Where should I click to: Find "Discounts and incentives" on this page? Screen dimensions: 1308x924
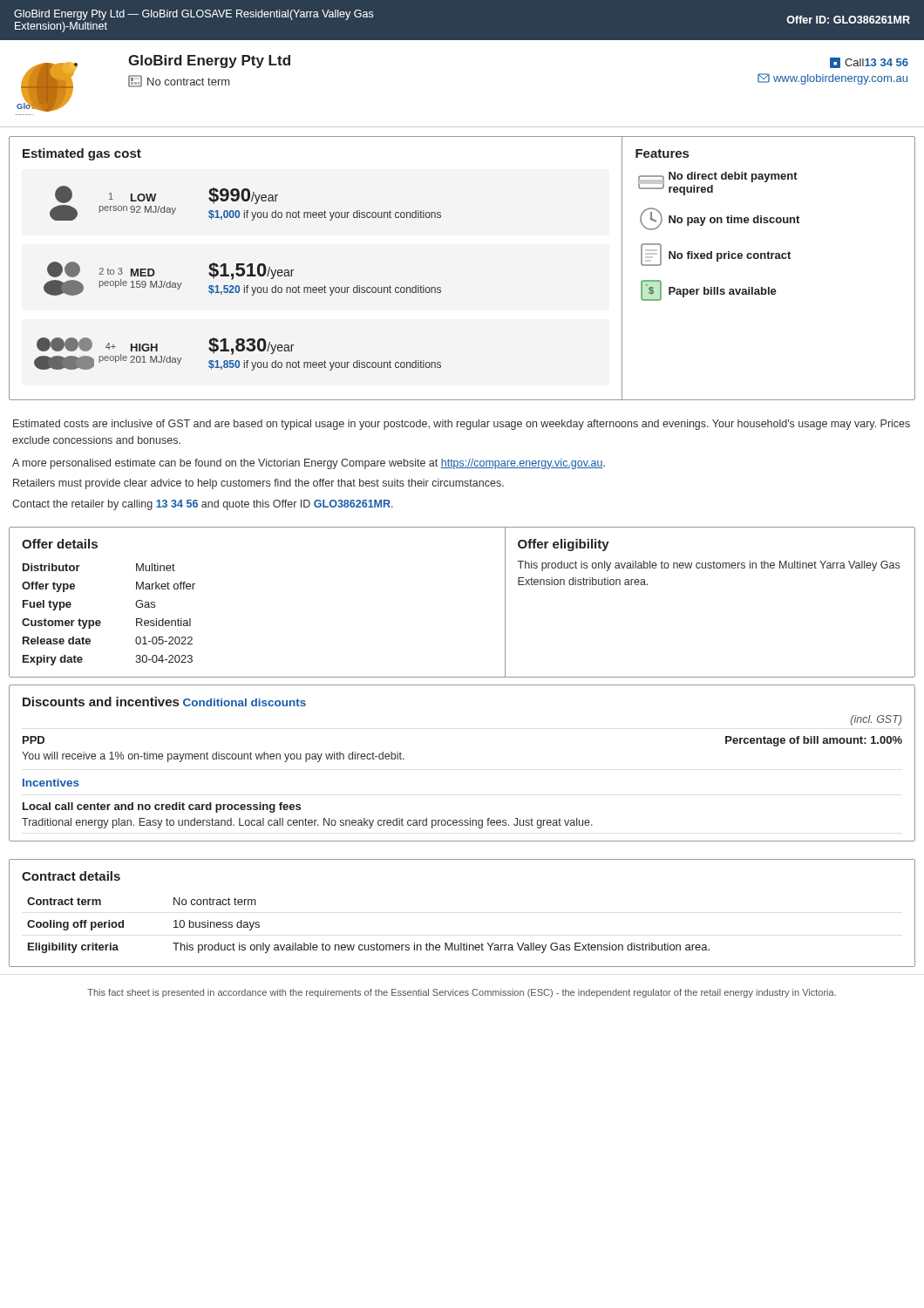click(x=101, y=701)
